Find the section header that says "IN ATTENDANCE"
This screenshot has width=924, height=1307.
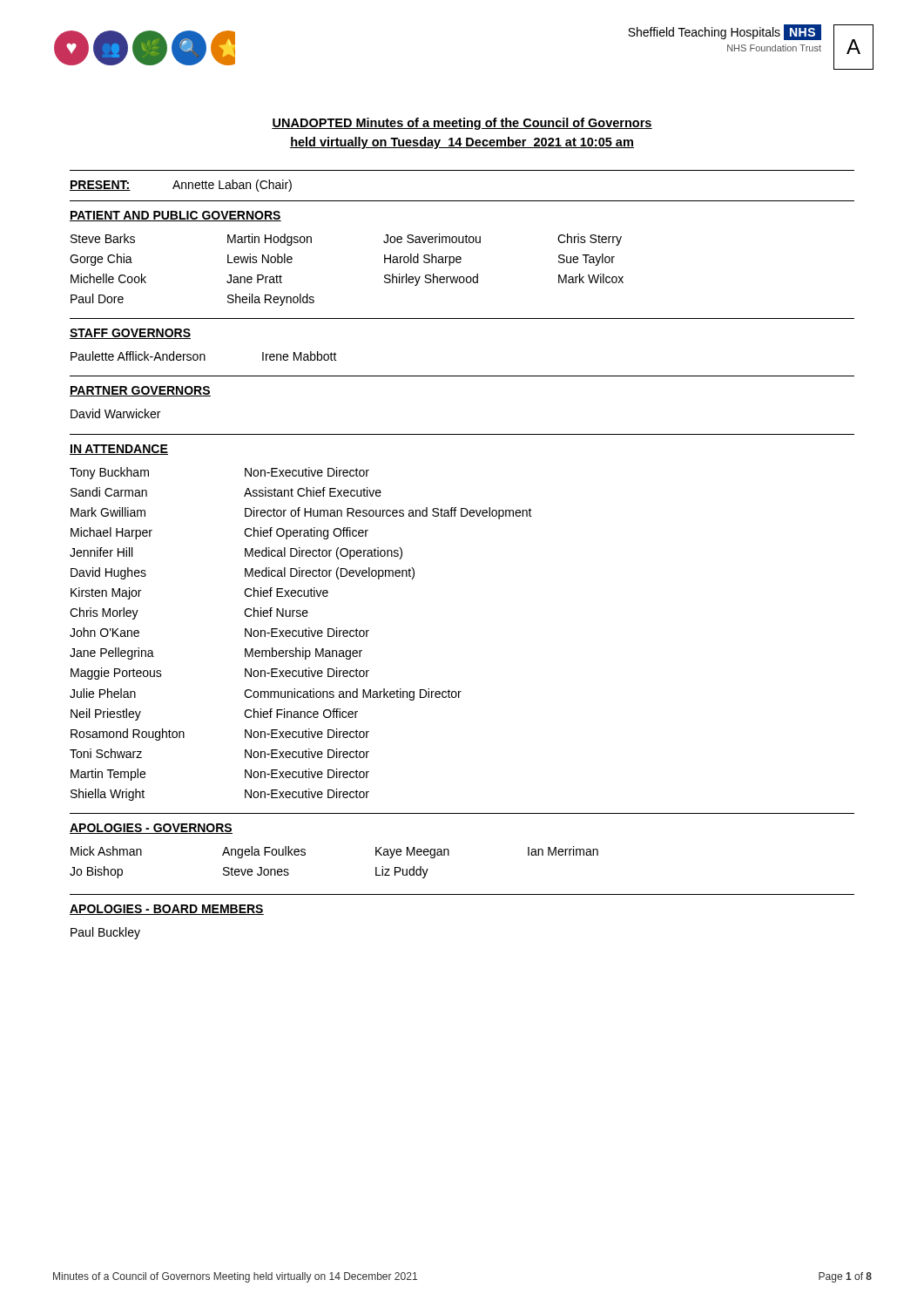119,448
